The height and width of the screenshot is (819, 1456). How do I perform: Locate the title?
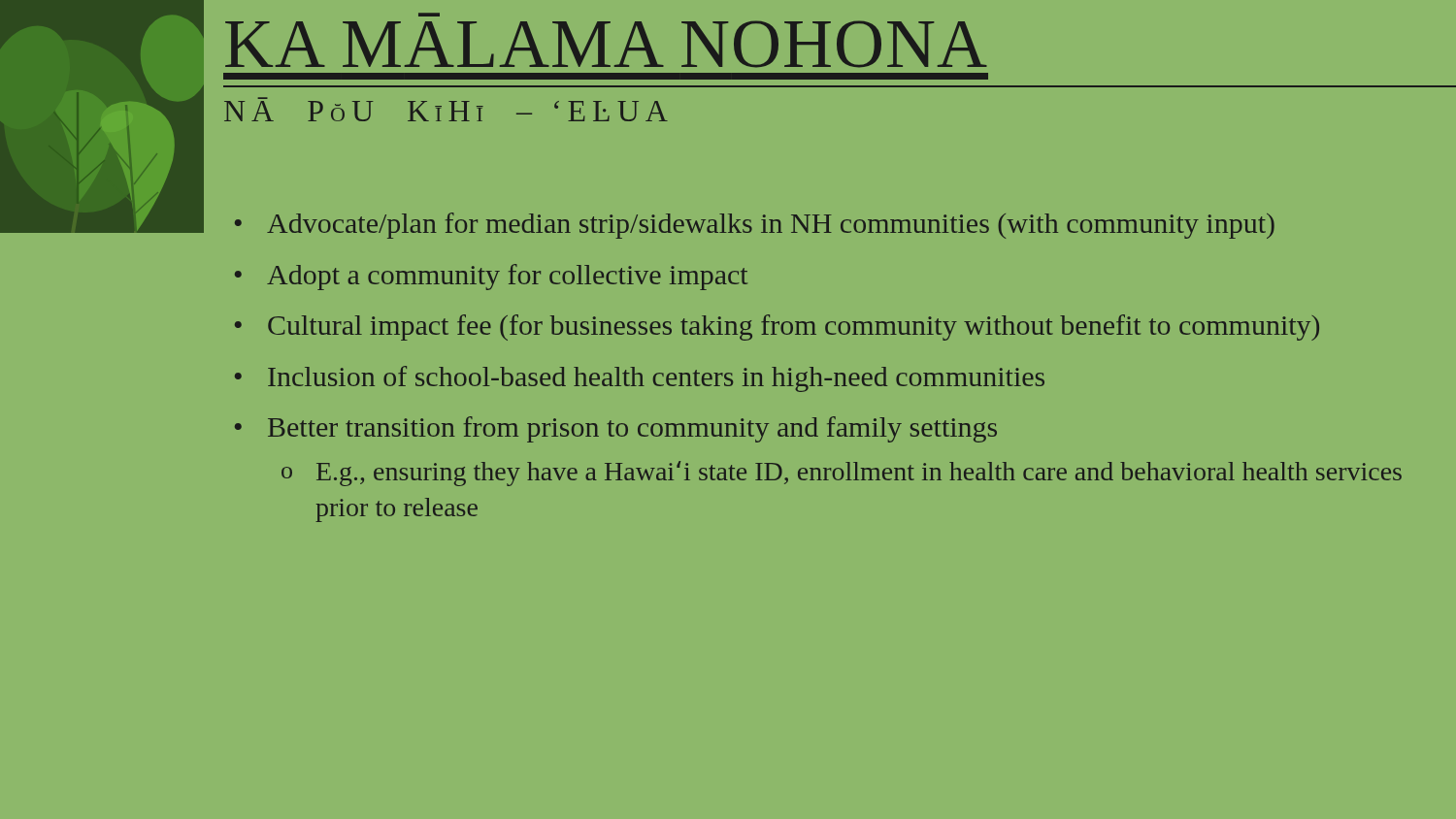pos(606,44)
